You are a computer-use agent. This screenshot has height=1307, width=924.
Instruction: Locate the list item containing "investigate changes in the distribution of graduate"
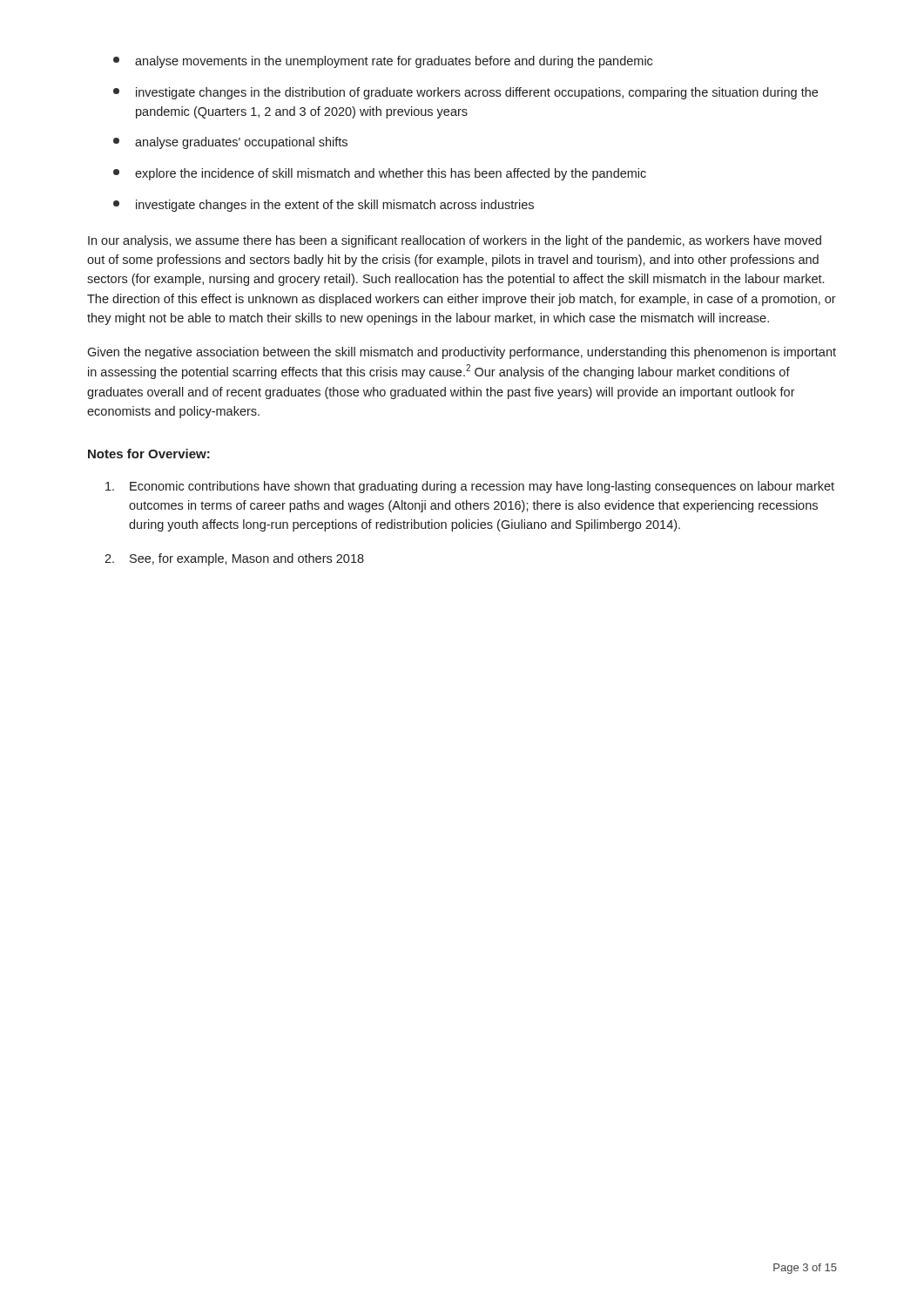coord(475,102)
